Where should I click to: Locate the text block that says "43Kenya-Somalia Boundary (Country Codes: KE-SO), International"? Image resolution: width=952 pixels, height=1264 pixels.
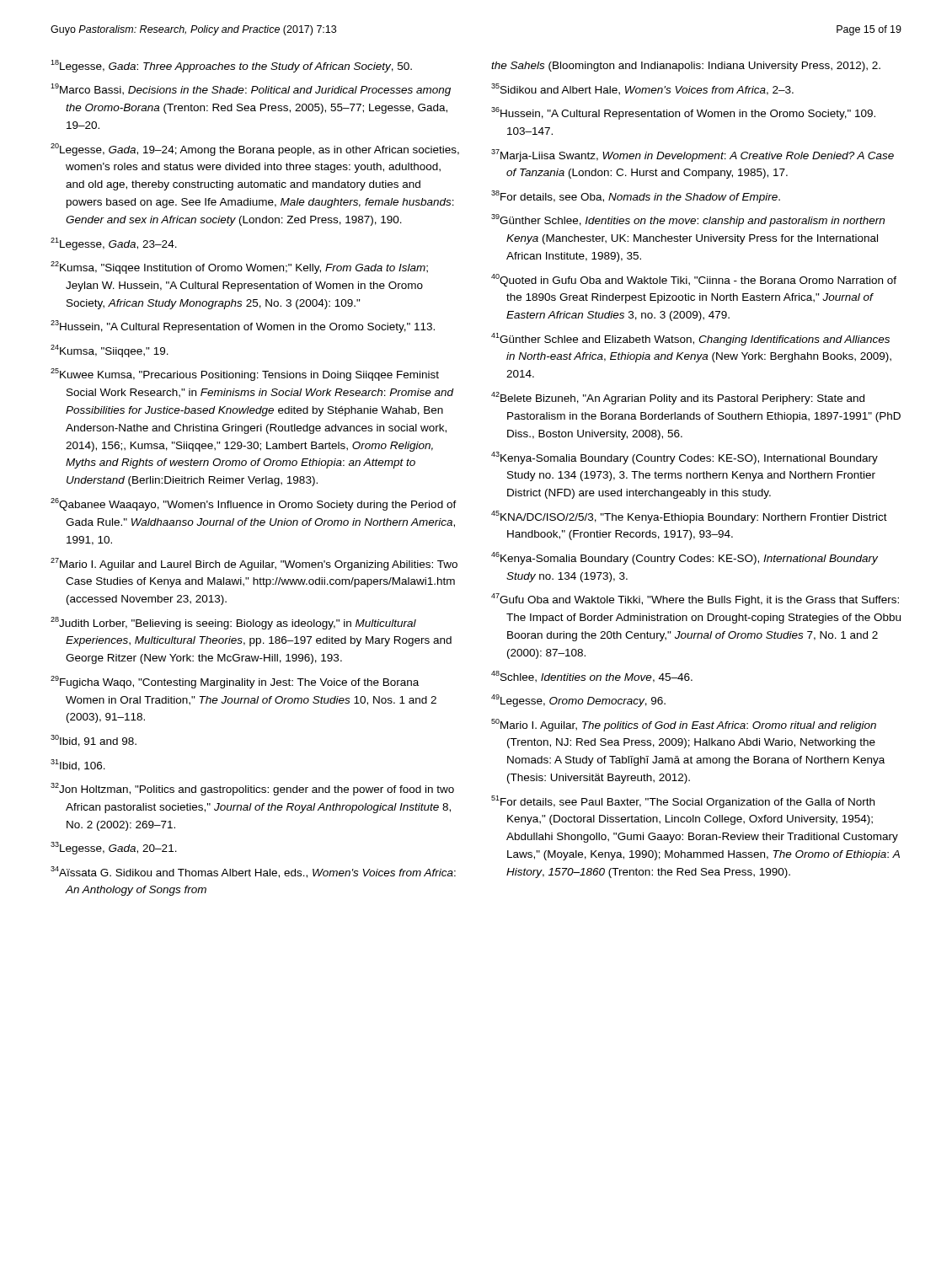coord(696,475)
